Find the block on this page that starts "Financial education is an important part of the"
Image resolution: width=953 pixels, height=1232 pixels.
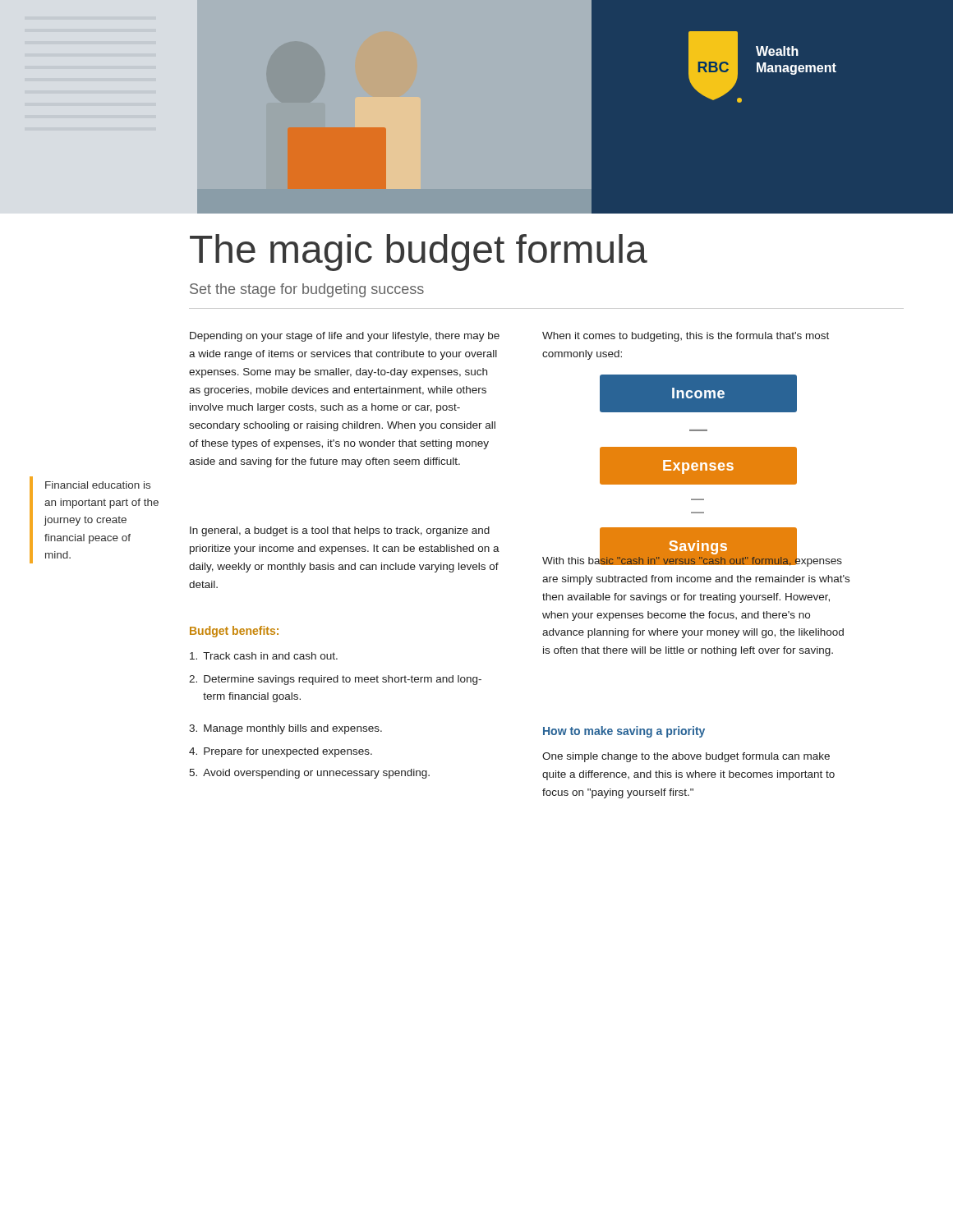(94, 520)
